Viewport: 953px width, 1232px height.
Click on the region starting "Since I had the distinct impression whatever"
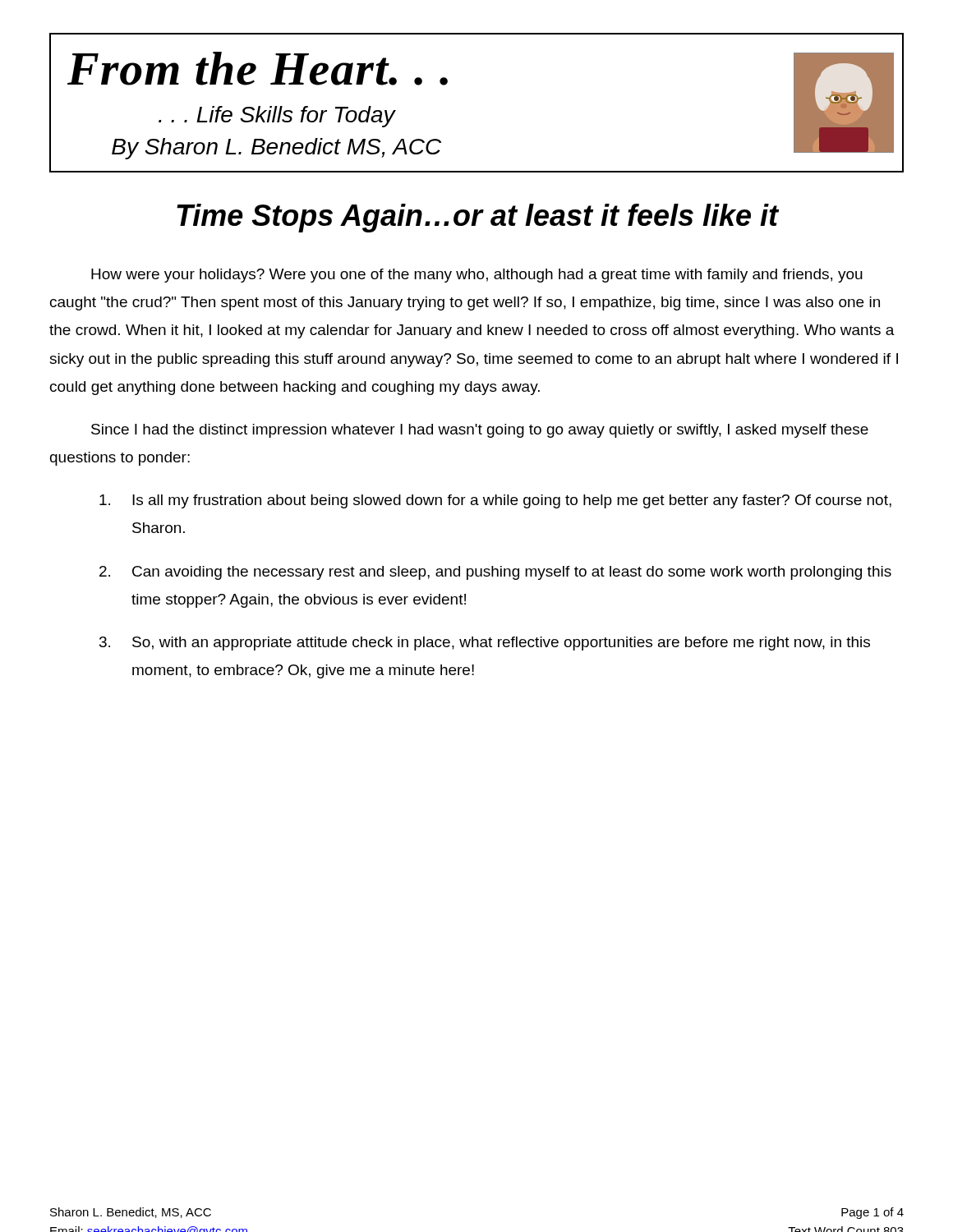point(476,444)
